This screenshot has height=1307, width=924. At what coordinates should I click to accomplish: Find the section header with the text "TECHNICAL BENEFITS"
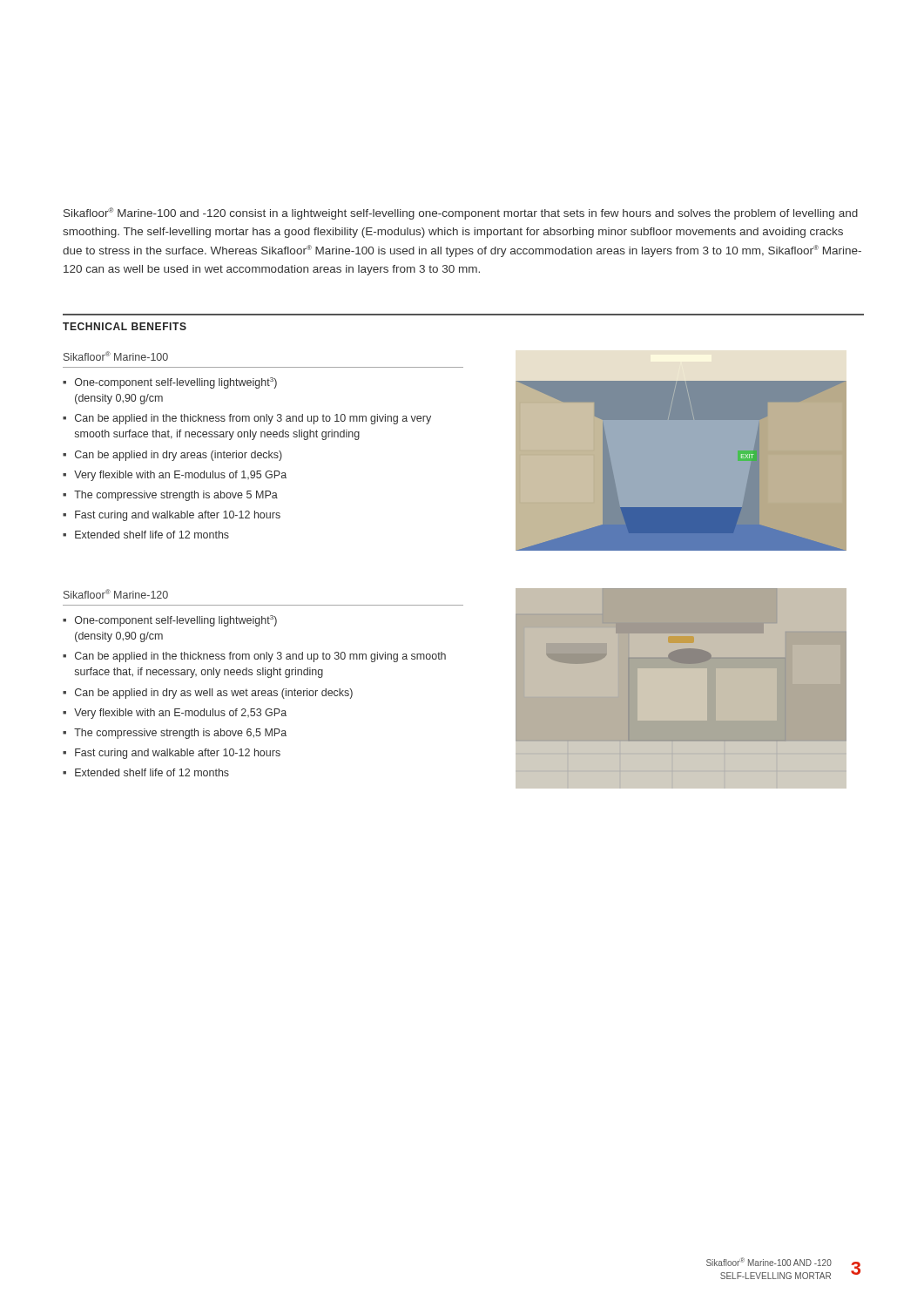[463, 323]
